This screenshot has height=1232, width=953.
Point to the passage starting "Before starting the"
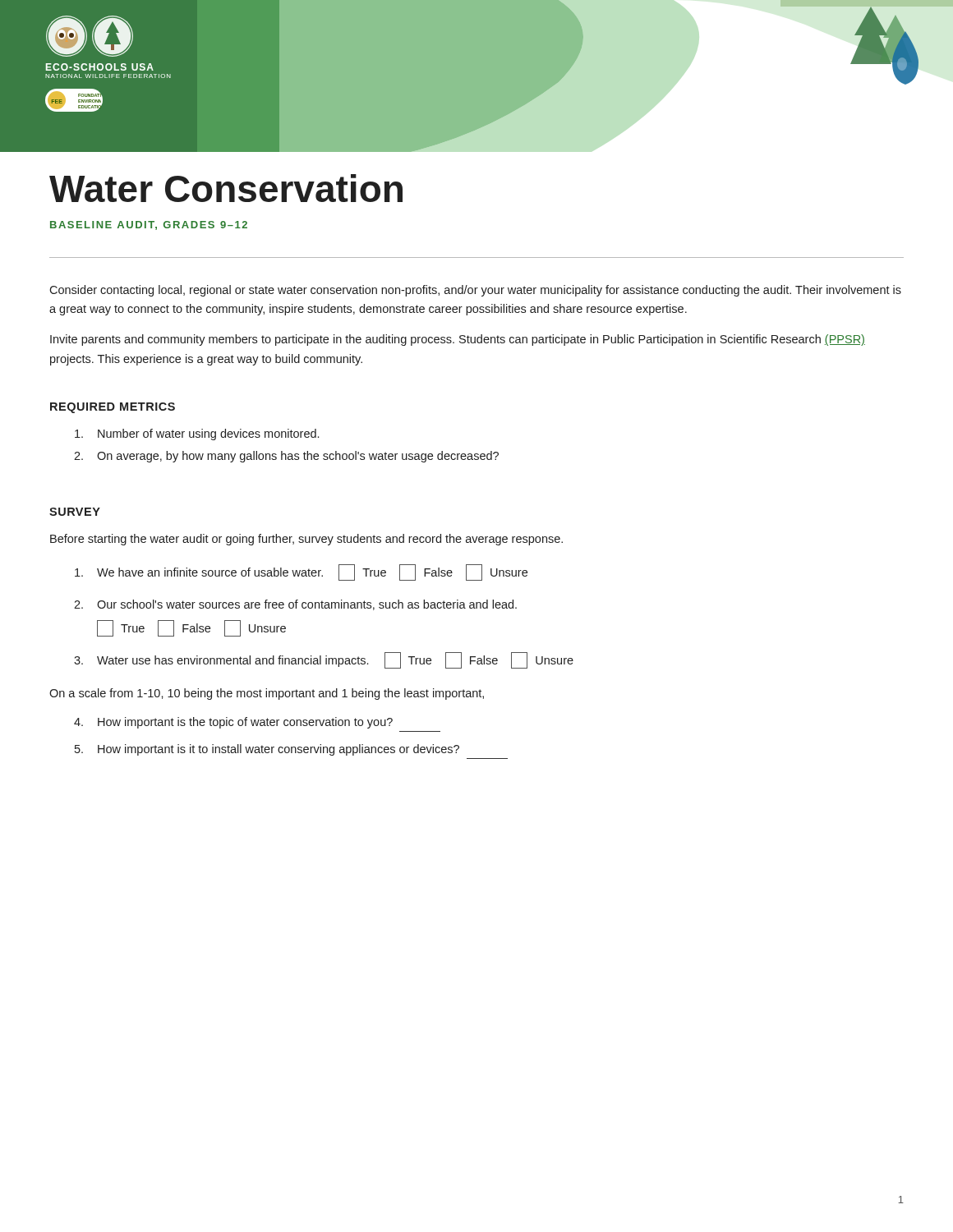click(307, 539)
